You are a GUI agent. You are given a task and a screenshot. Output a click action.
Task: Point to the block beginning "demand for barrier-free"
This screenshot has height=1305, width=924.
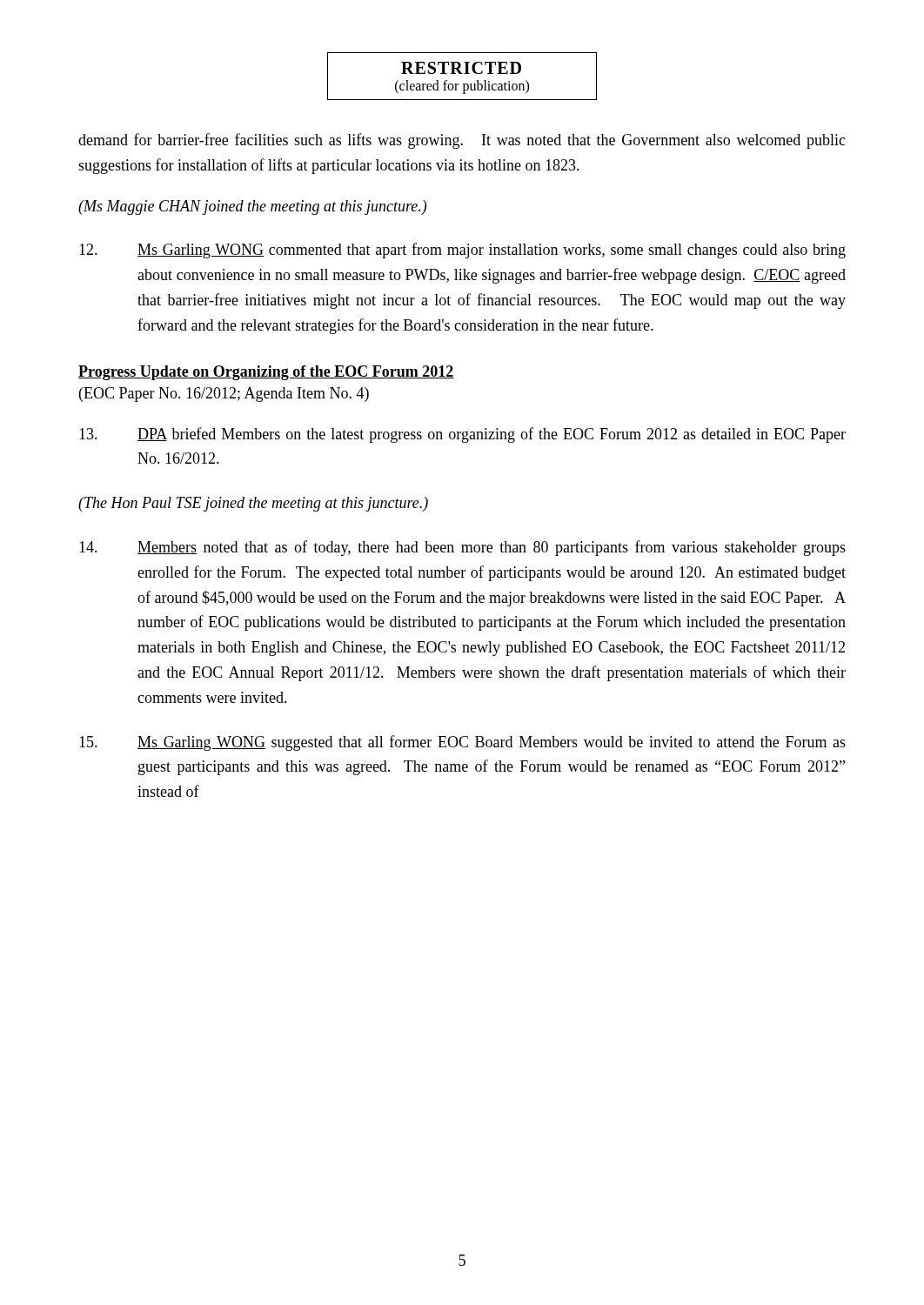462,153
